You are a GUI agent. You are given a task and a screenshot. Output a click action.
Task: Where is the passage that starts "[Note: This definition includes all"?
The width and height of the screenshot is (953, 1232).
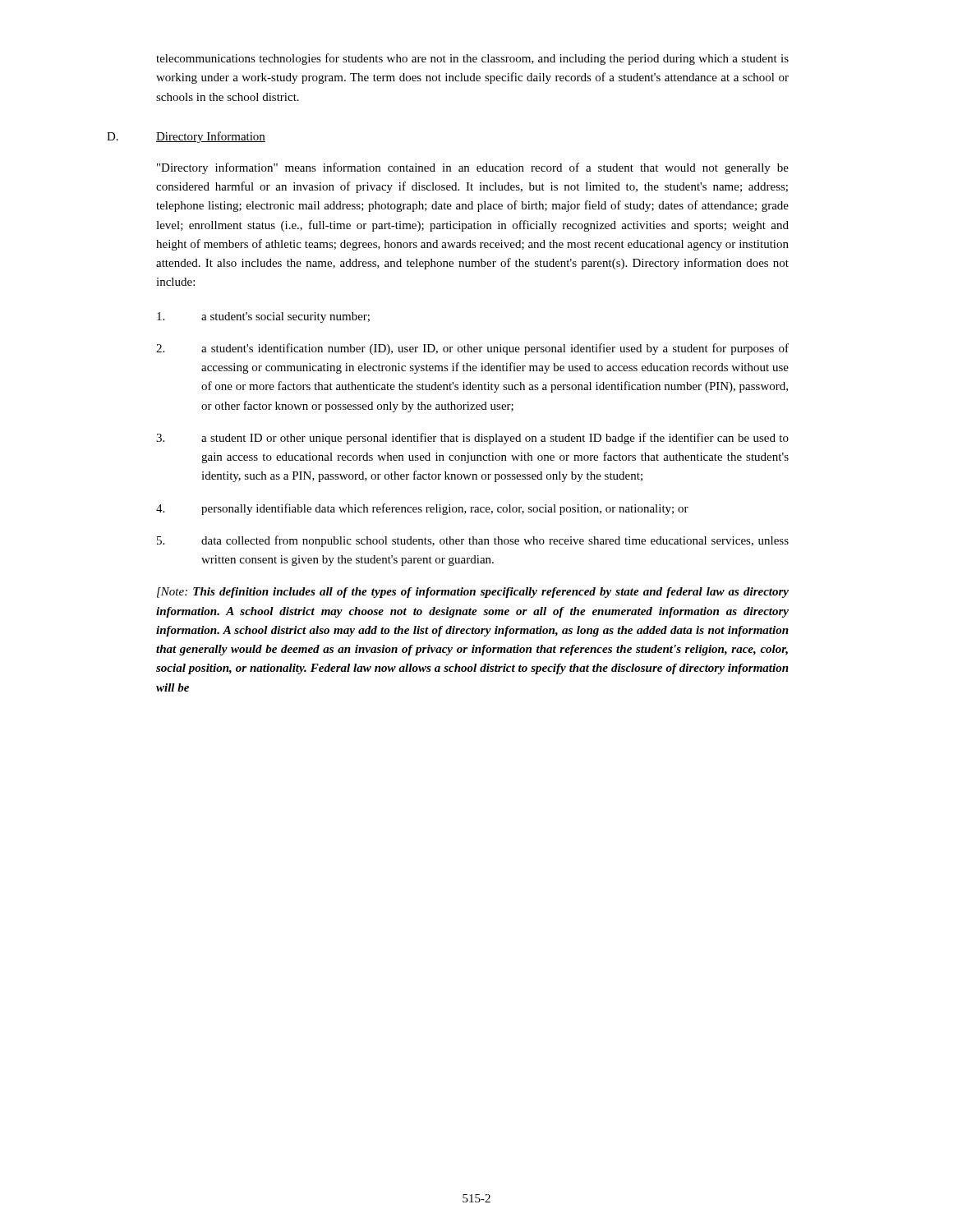pos(472,639)
